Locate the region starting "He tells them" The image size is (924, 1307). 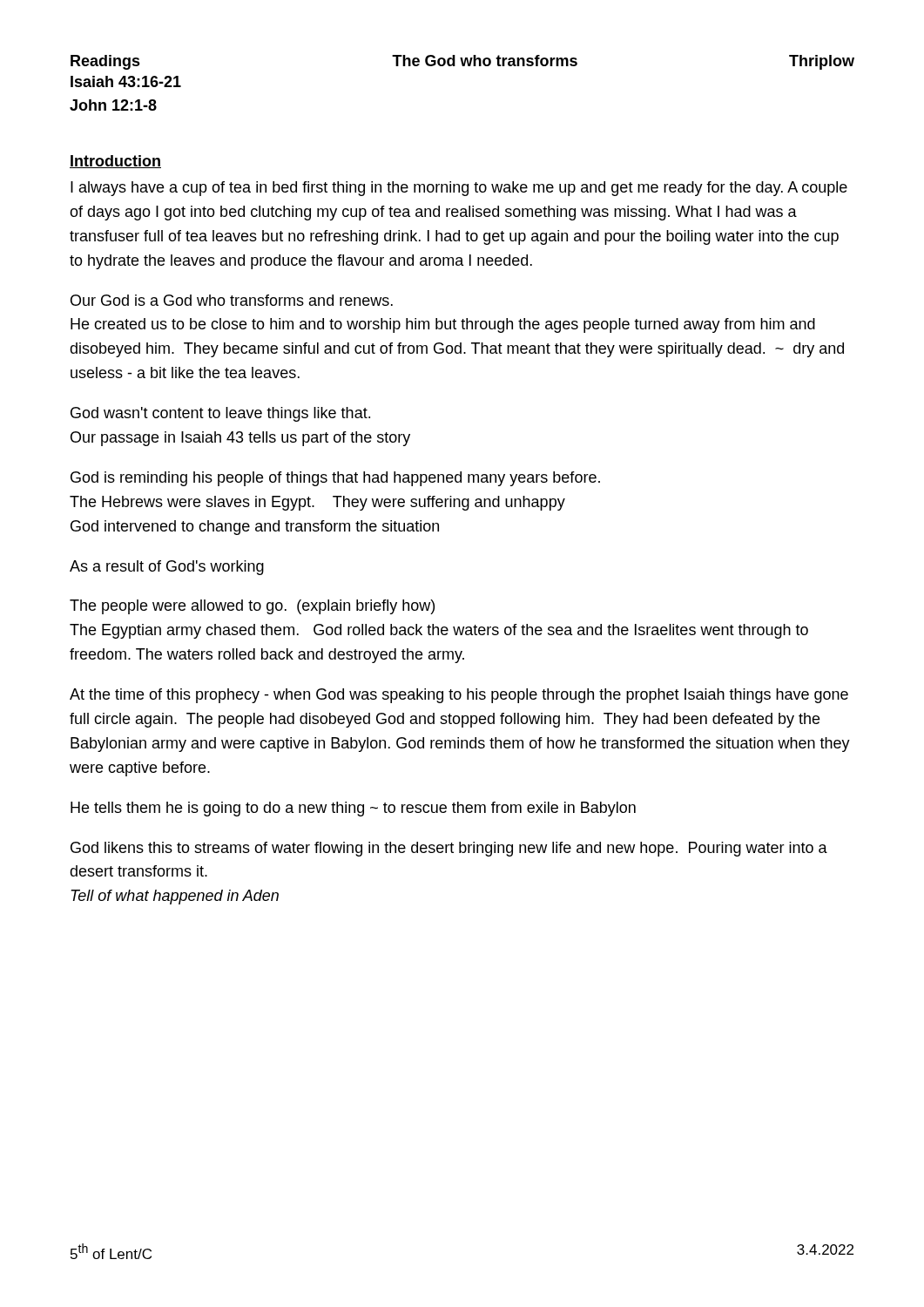pyautogui.click(x=353, y=807)
